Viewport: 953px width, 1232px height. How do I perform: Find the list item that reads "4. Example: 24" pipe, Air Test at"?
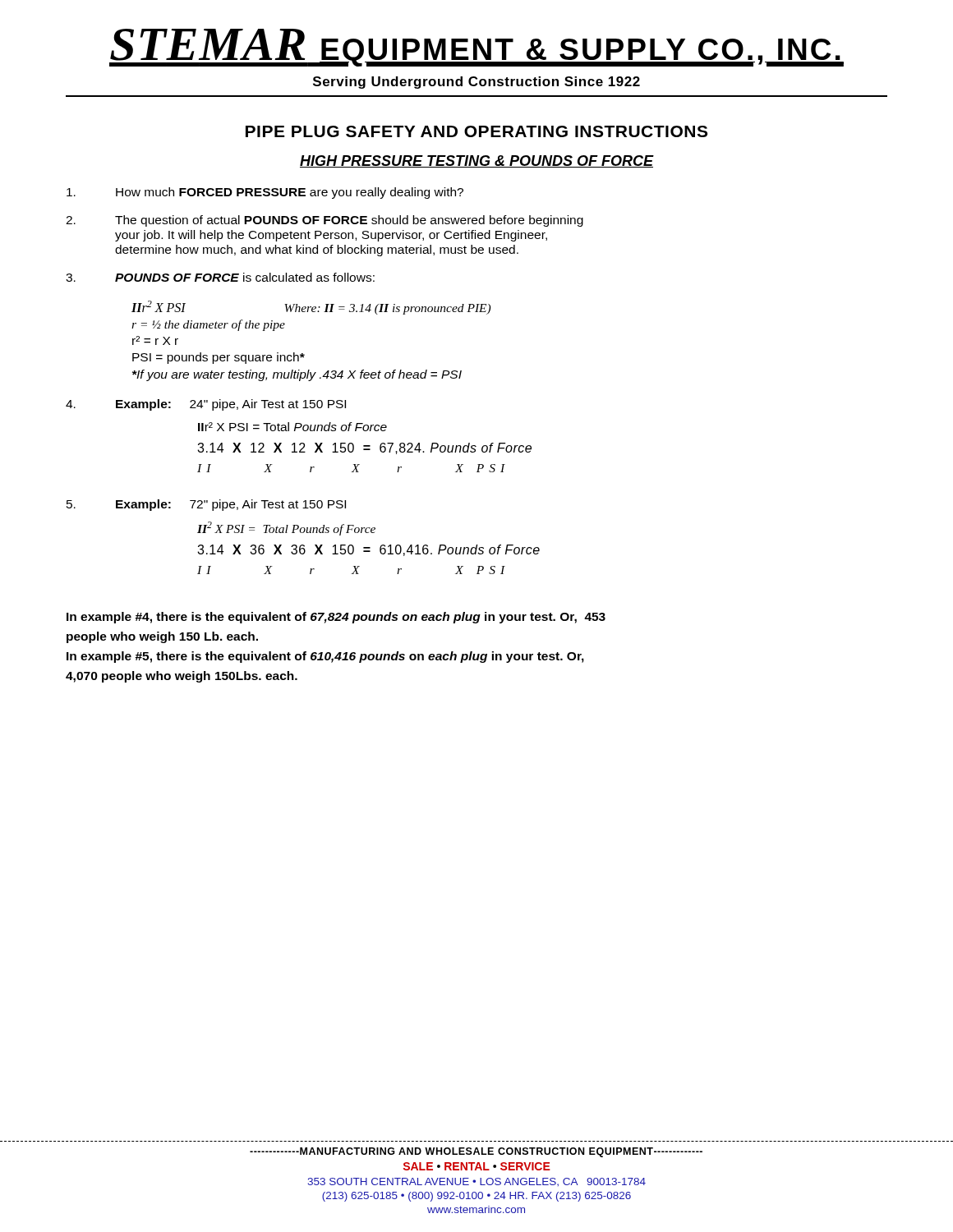click(476, 440)
